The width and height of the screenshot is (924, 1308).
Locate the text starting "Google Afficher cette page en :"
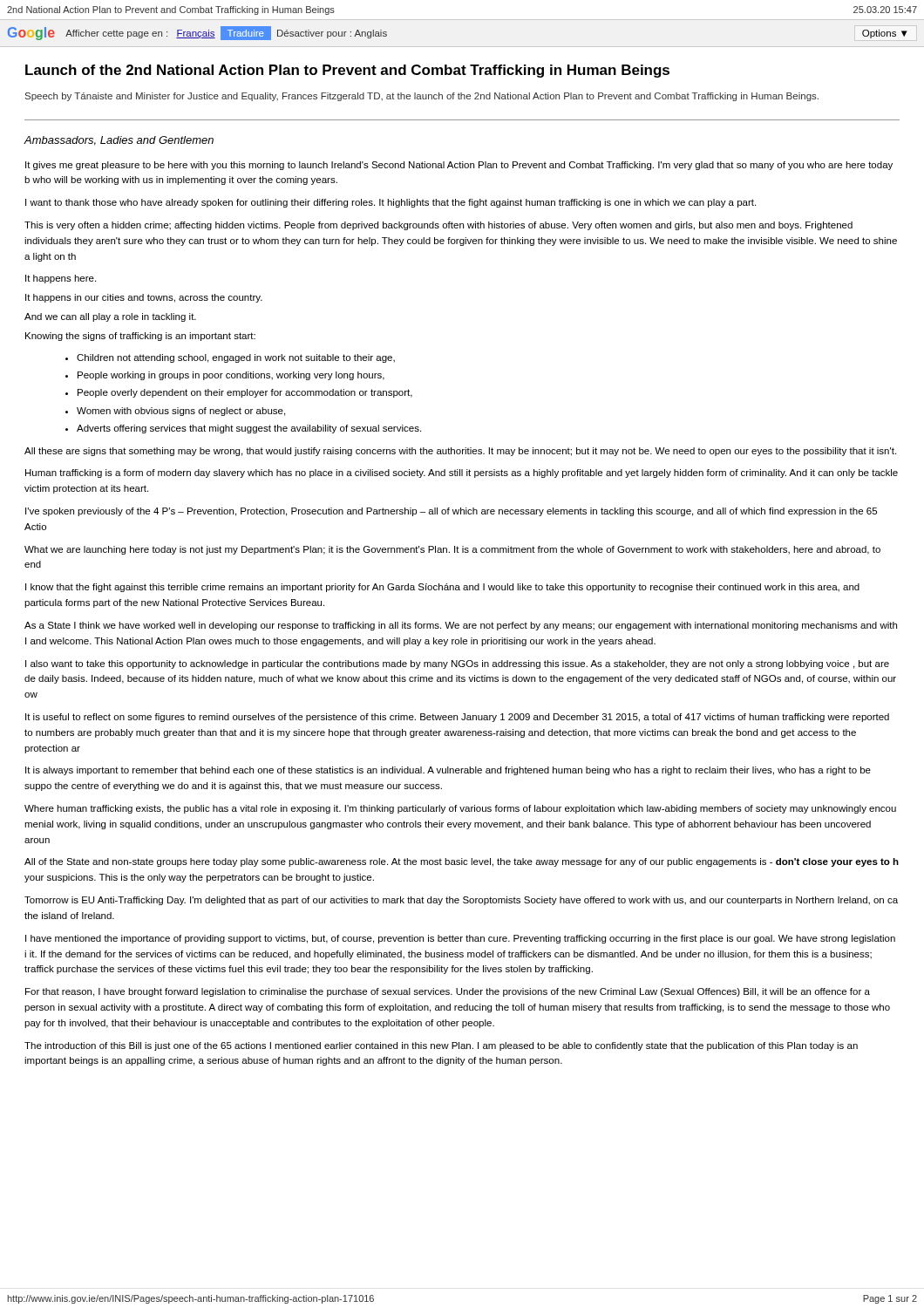(196, 33)
